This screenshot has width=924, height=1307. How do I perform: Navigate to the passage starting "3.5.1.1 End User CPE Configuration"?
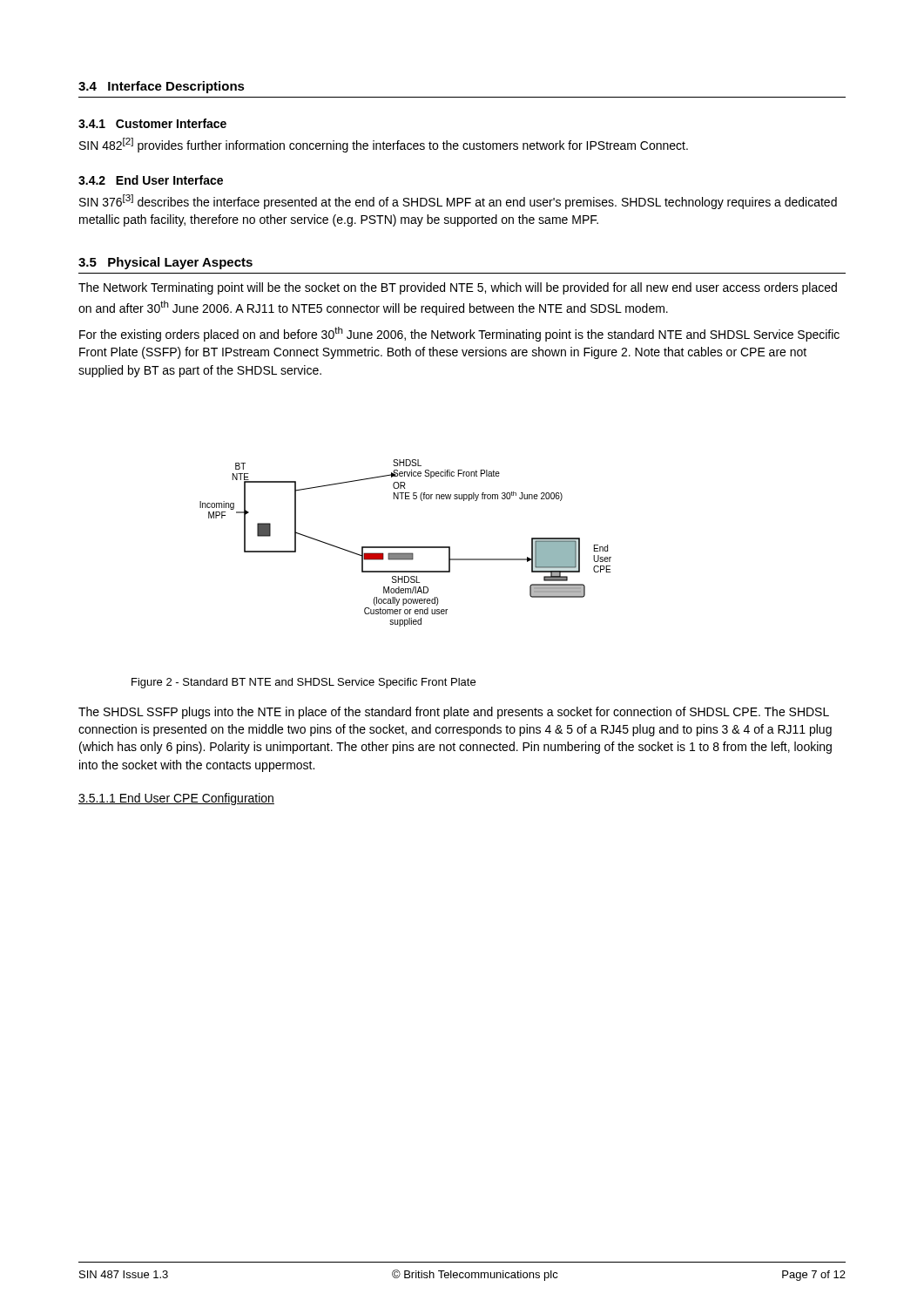176,799
